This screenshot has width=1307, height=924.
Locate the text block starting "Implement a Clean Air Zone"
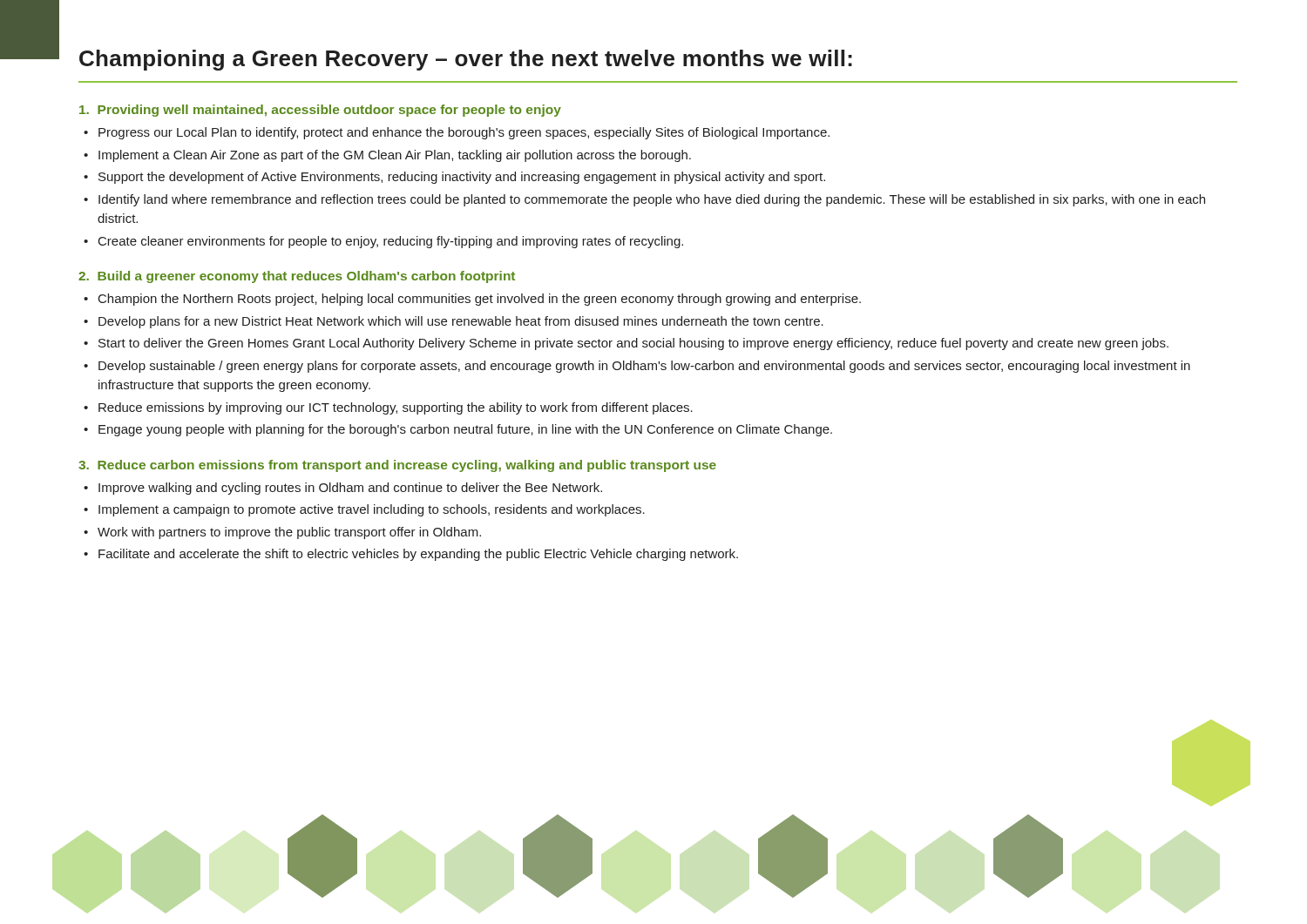[395, 154]
